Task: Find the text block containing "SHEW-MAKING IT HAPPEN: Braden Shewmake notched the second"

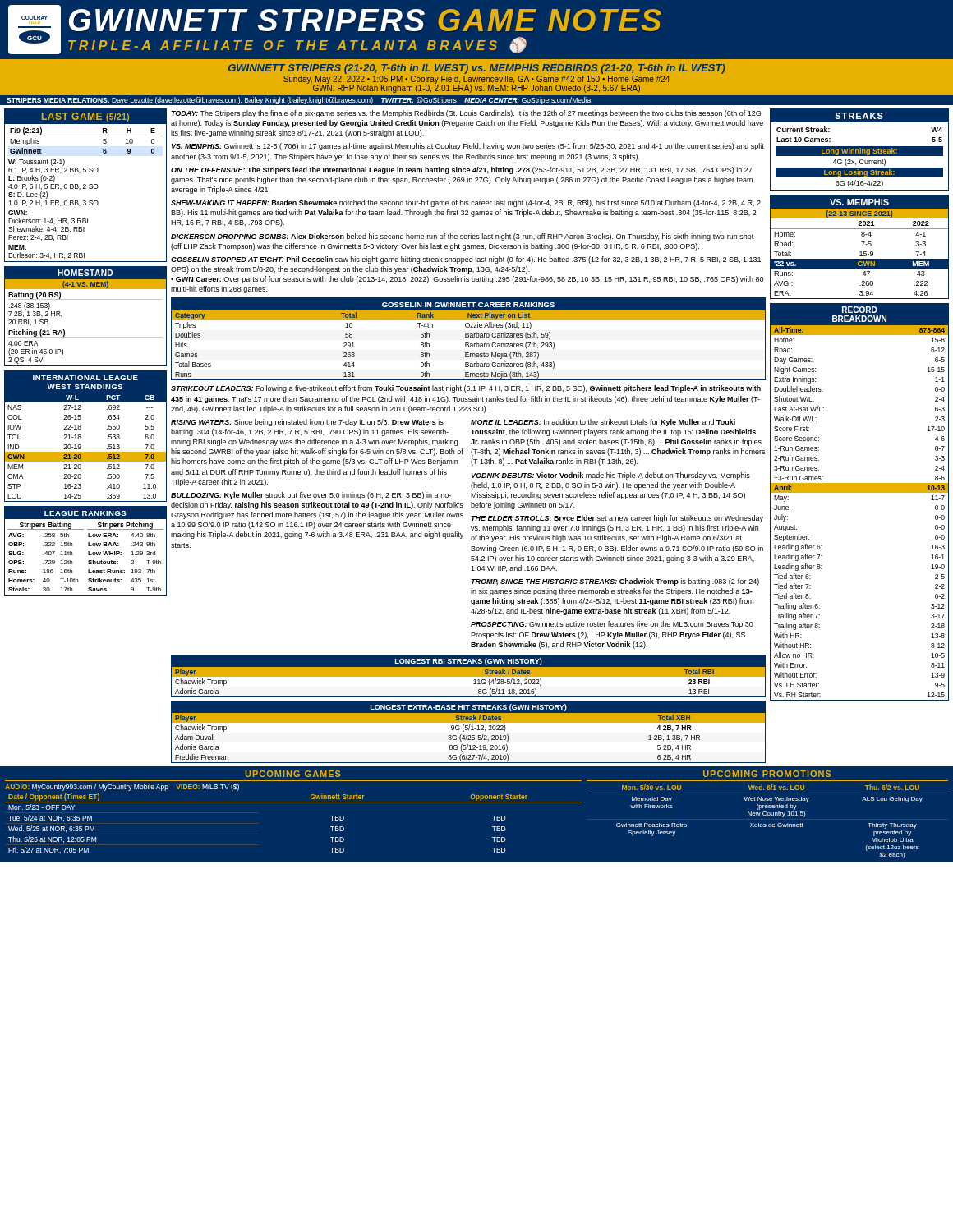Action: pos(466,213)
